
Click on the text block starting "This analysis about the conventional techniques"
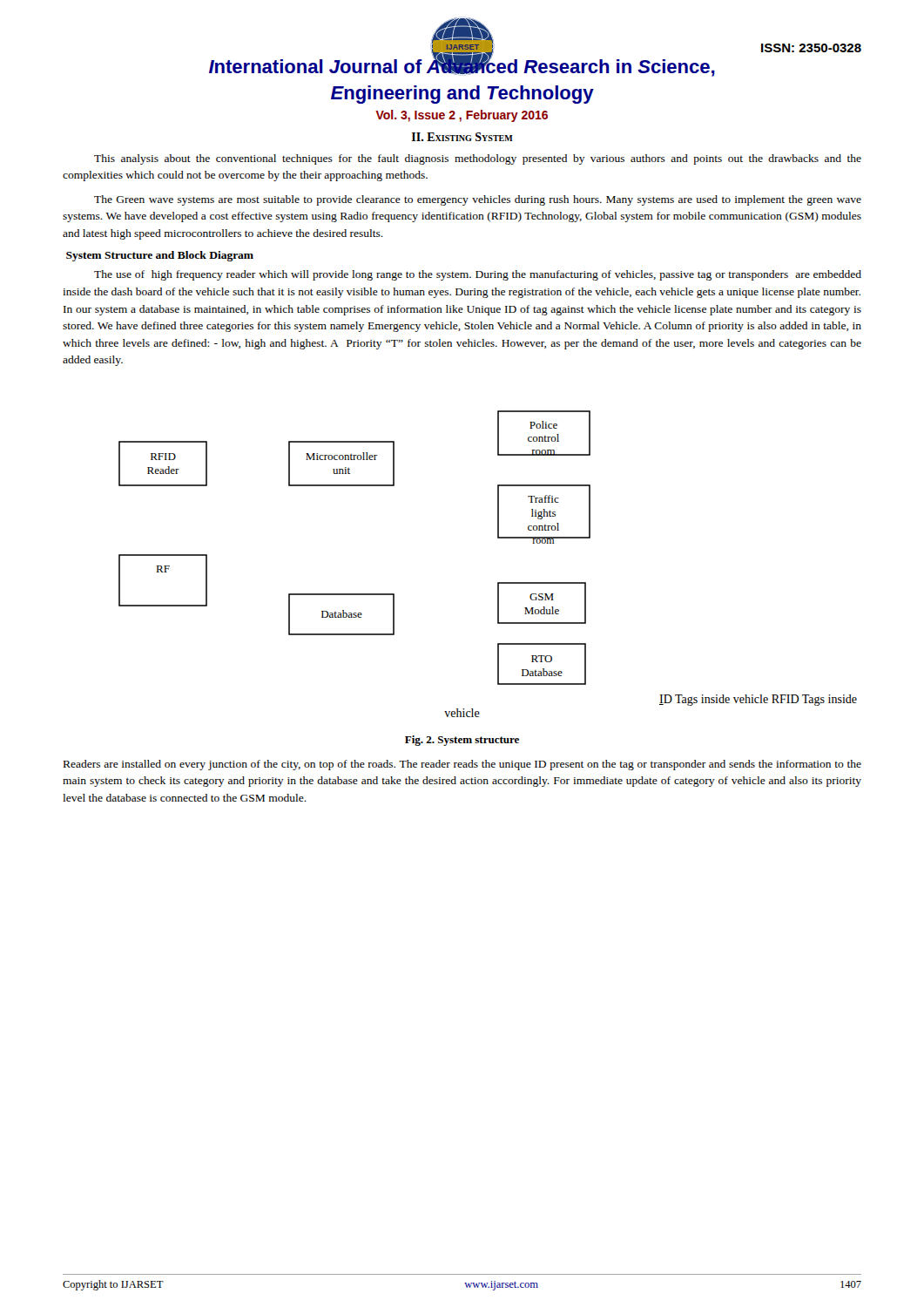point(462,166)
